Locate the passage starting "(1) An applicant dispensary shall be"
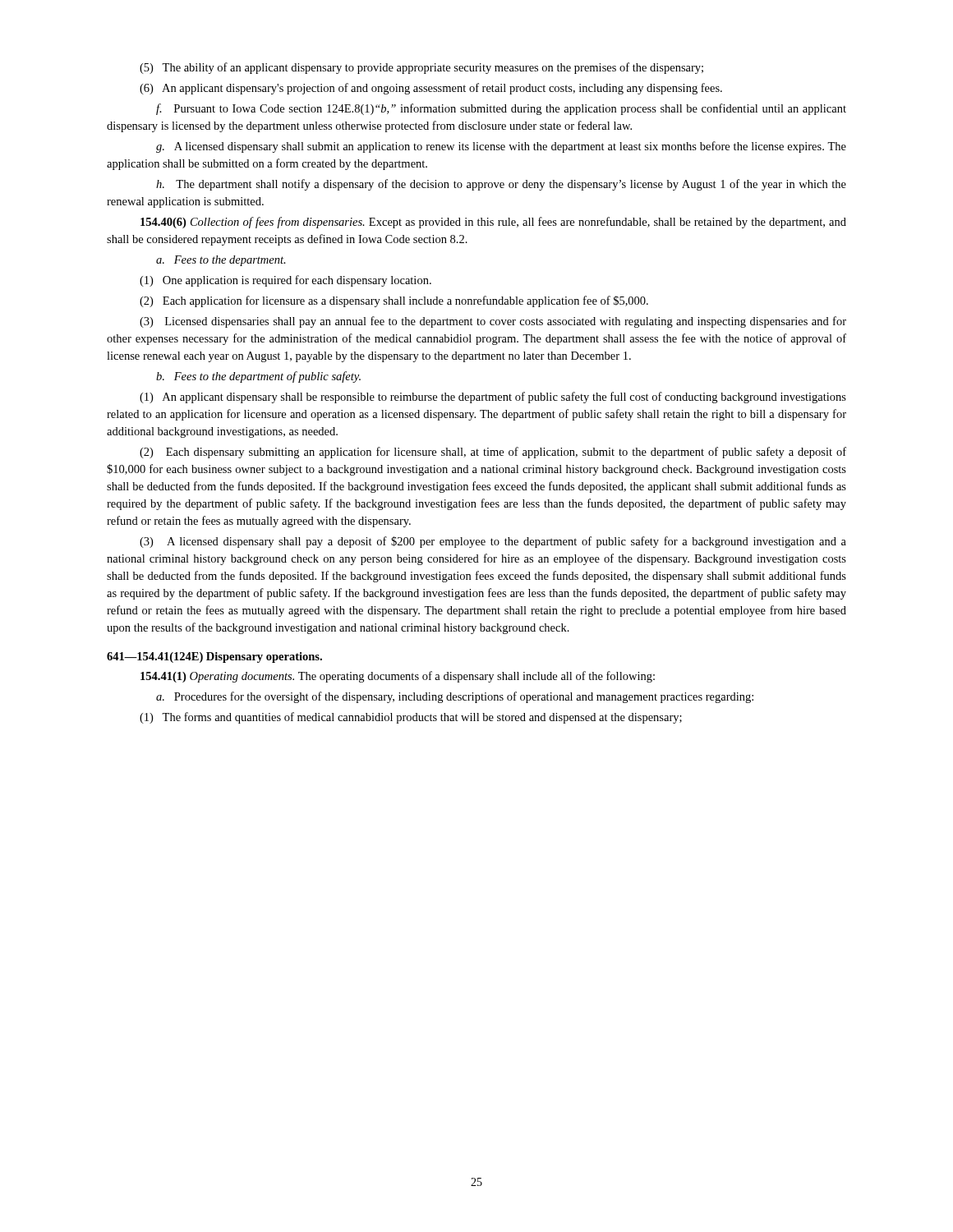This screenshot has width=953, height=1232. 476,415
